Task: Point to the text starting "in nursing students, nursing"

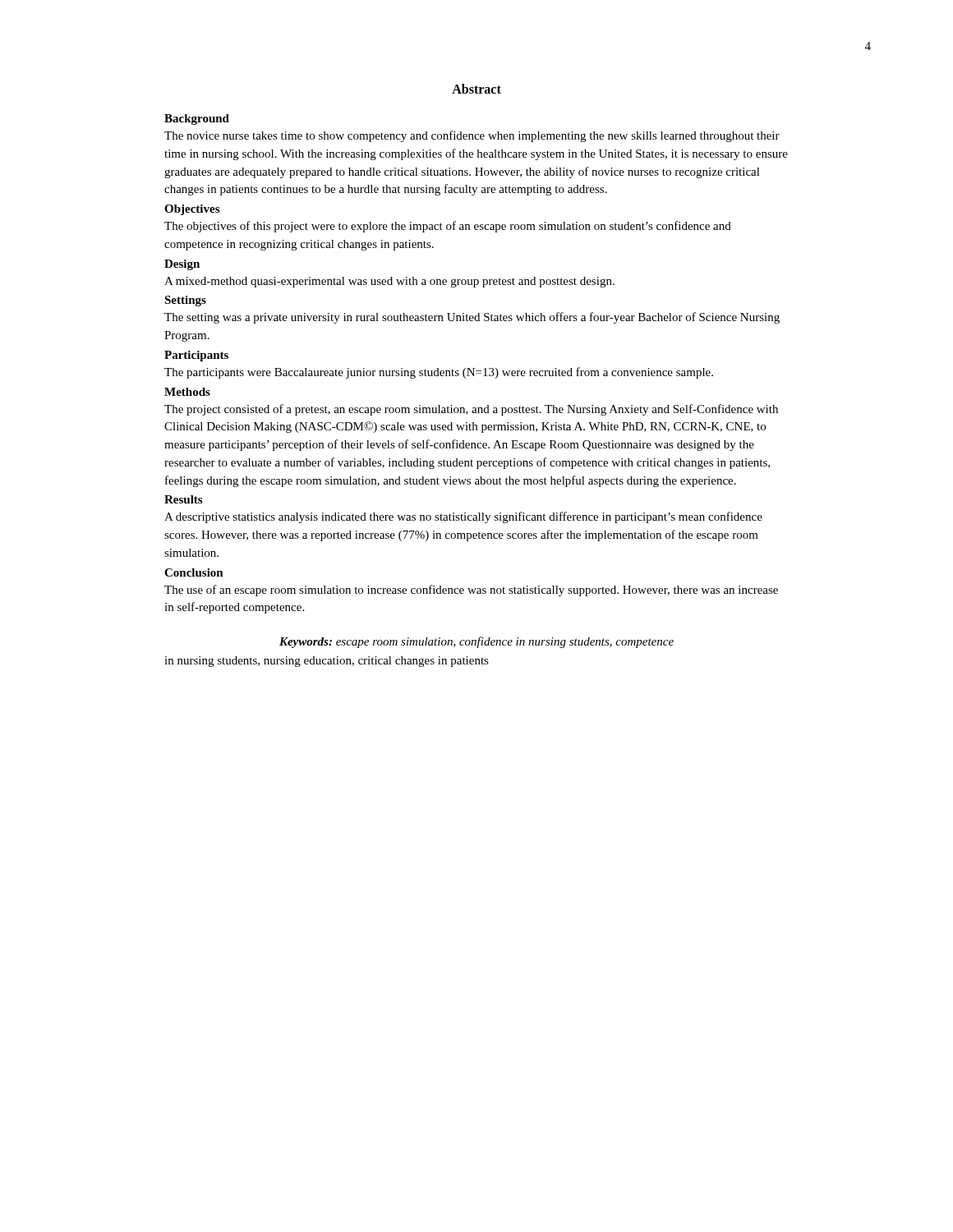Action: 327,660
